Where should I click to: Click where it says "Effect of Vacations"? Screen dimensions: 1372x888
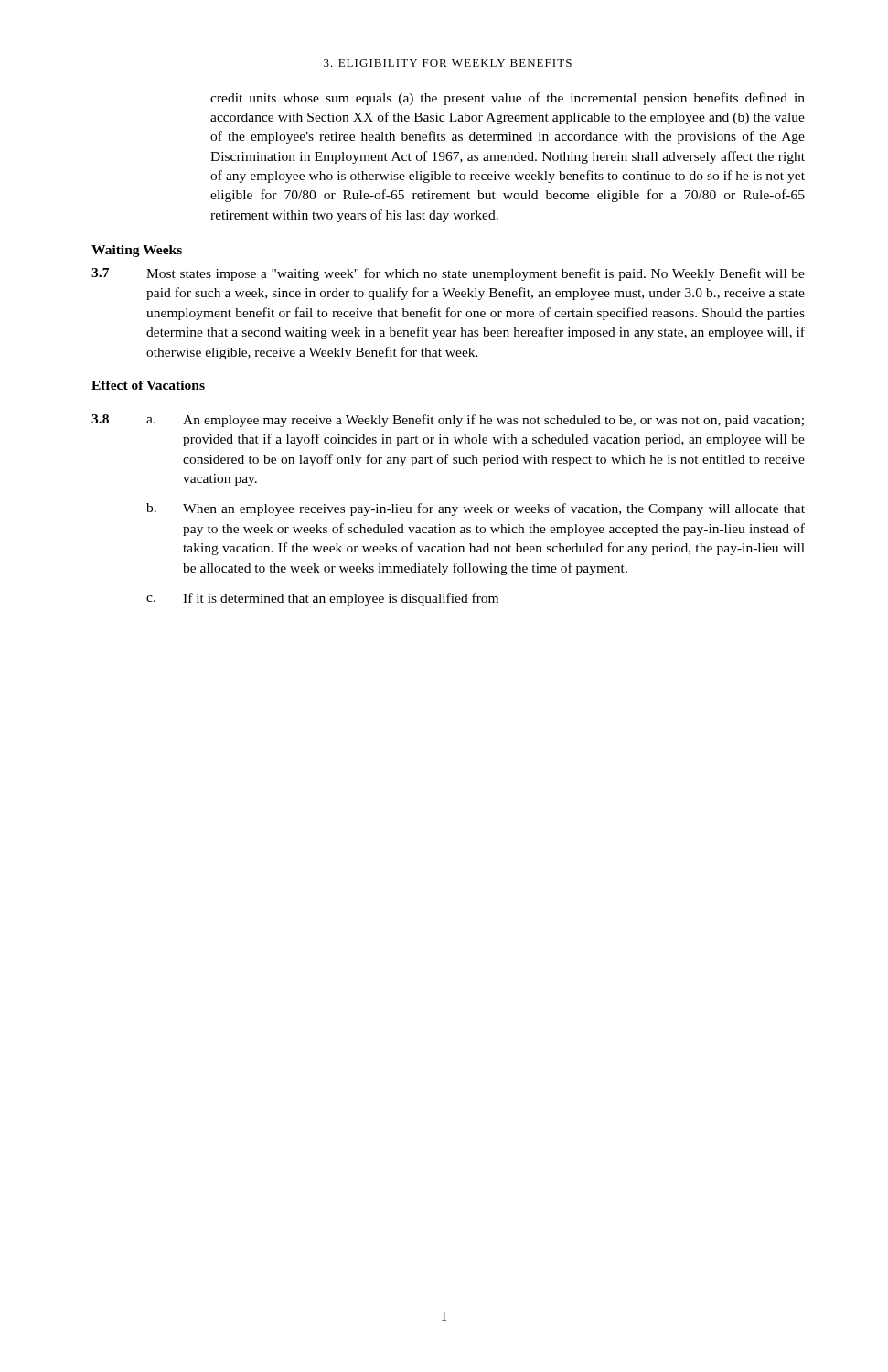(148, 385)
